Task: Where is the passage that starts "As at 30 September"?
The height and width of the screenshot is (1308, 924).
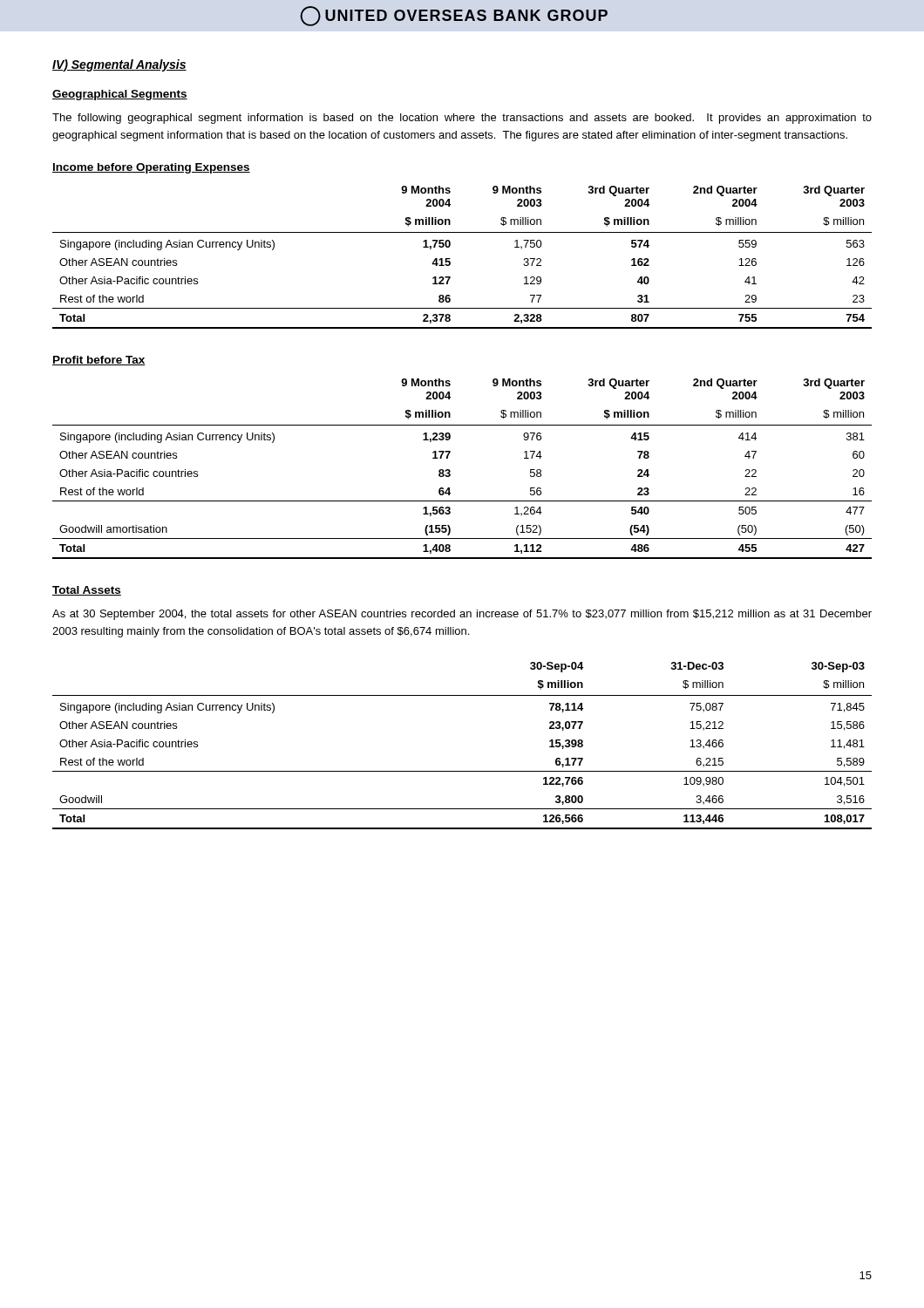Action: [462, 622]
